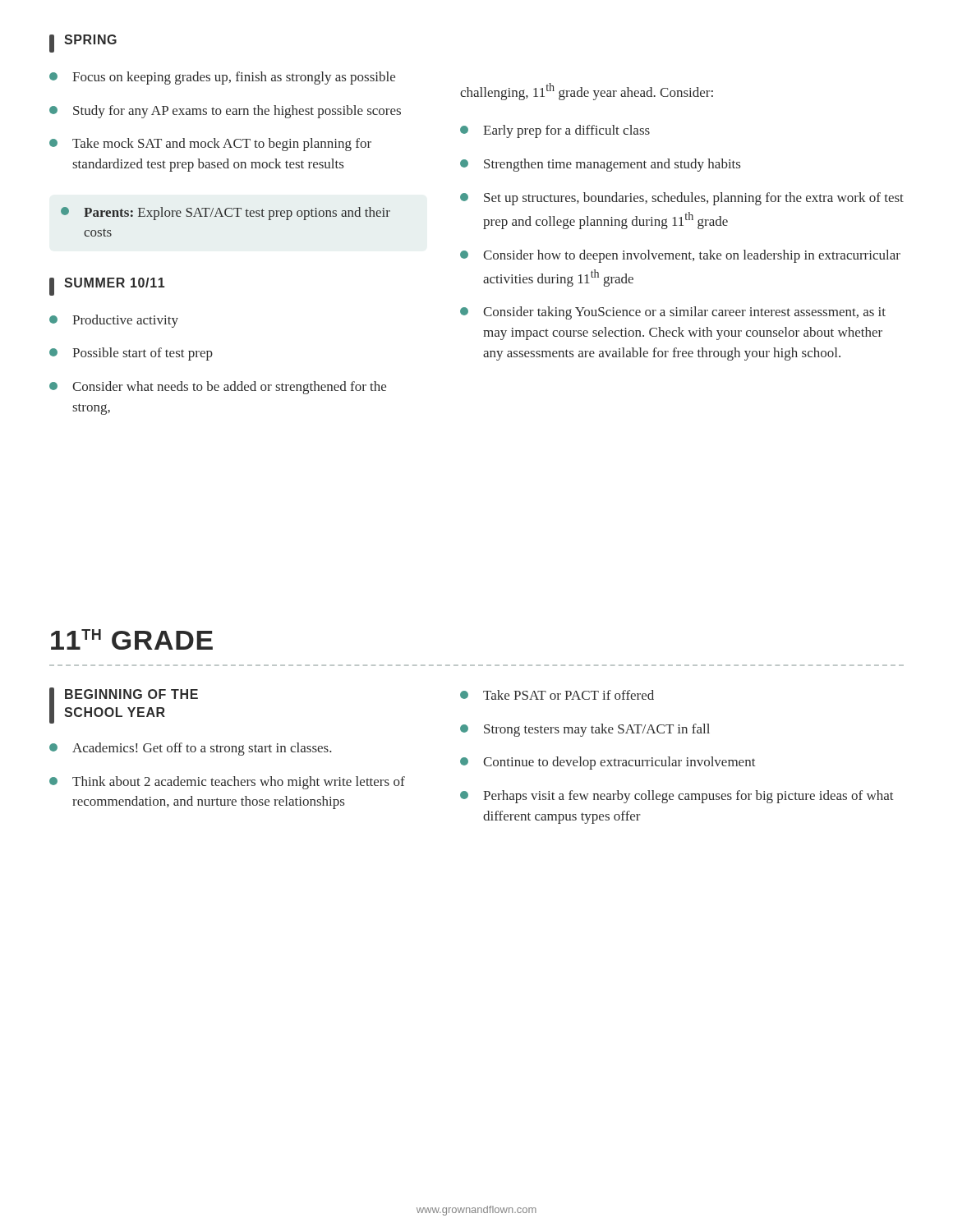Where is the passage that starts "Perhaps visit a"?
Image resolution: width=953 pixels, height=1232 pixels.
682,806
